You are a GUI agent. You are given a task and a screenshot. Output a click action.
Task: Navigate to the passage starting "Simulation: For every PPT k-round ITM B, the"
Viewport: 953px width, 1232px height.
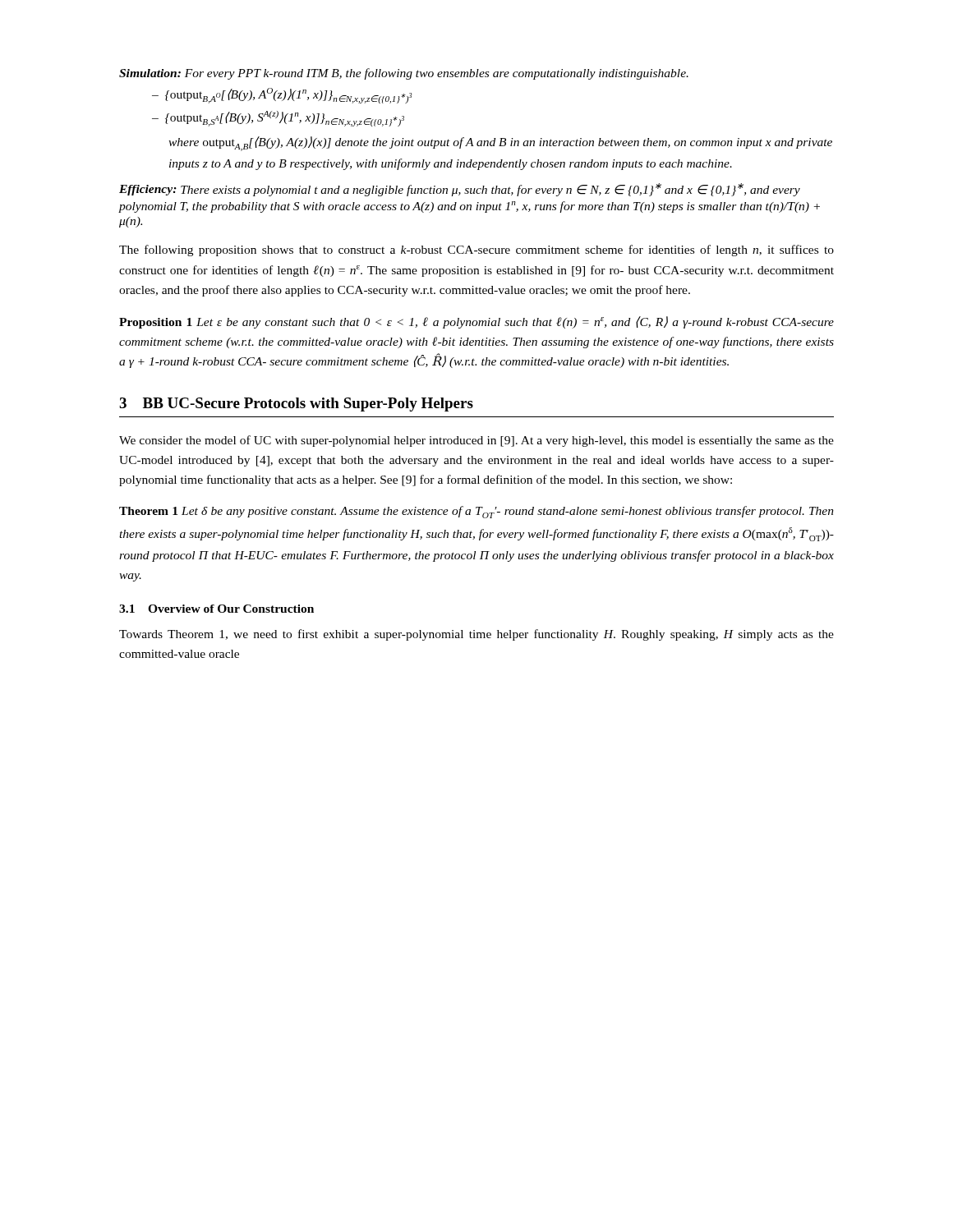tap(404, 74)
